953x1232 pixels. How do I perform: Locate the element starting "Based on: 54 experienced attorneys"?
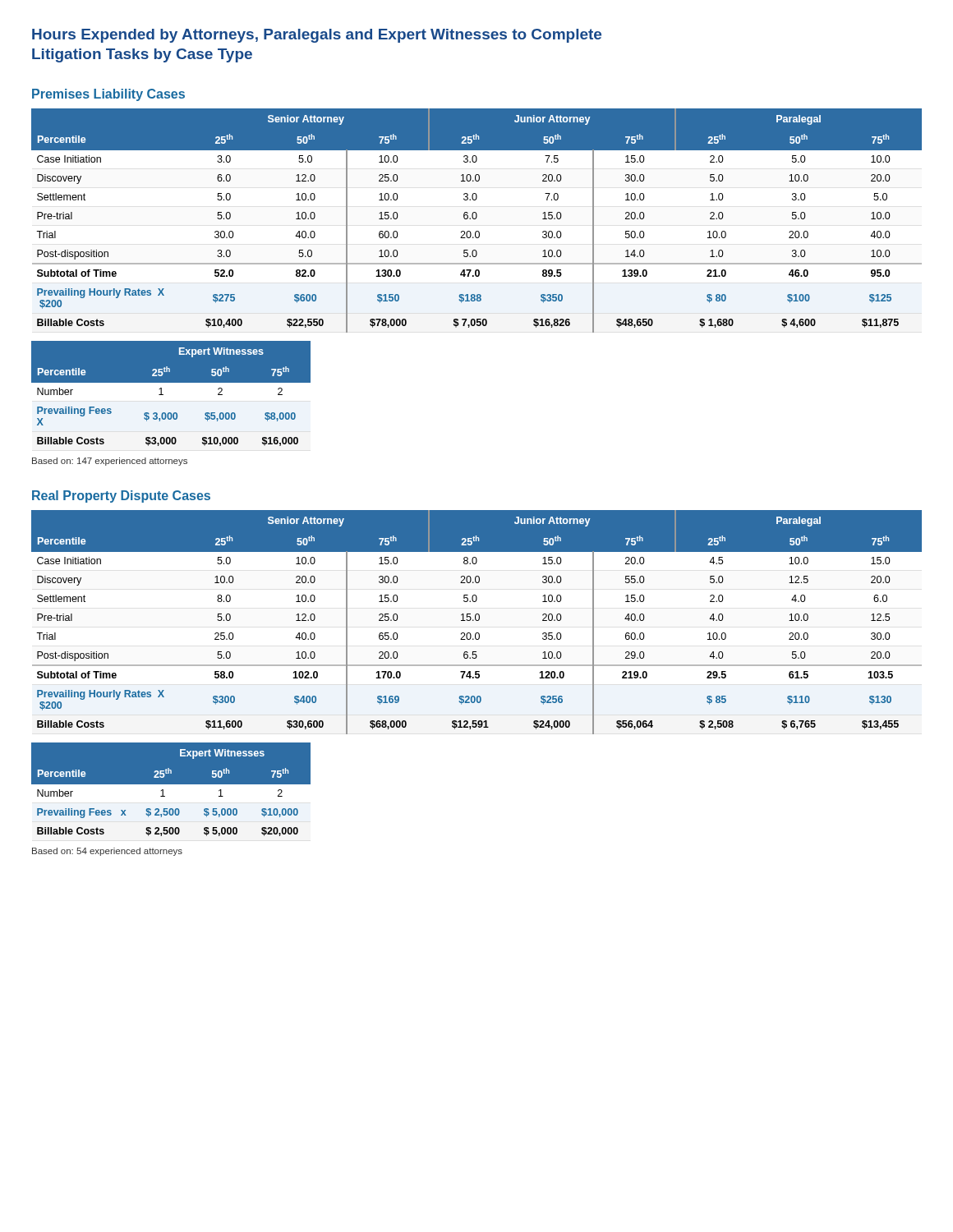[x=107, y=852]
